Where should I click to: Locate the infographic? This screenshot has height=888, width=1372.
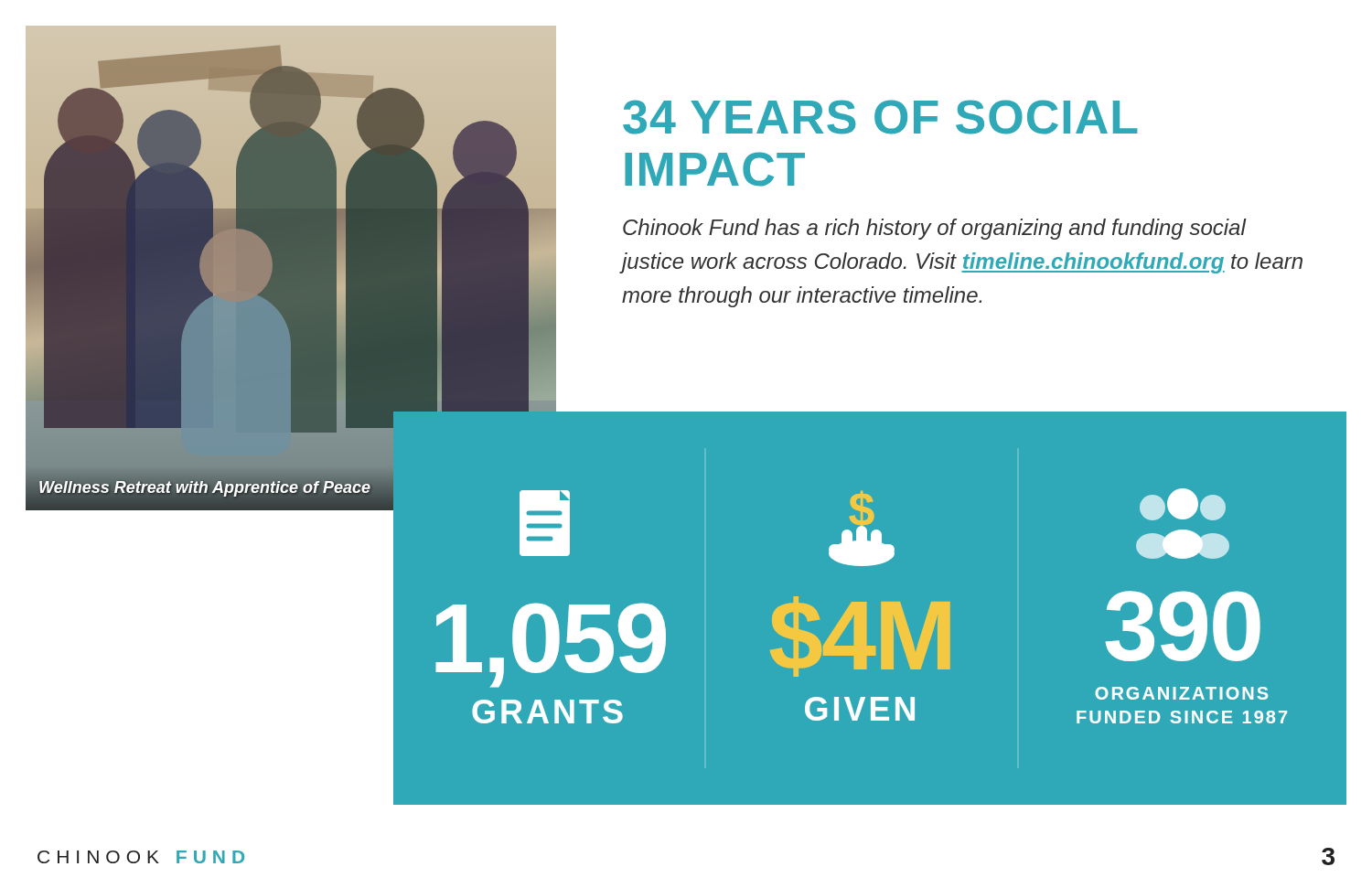click(x=870, y=608)
